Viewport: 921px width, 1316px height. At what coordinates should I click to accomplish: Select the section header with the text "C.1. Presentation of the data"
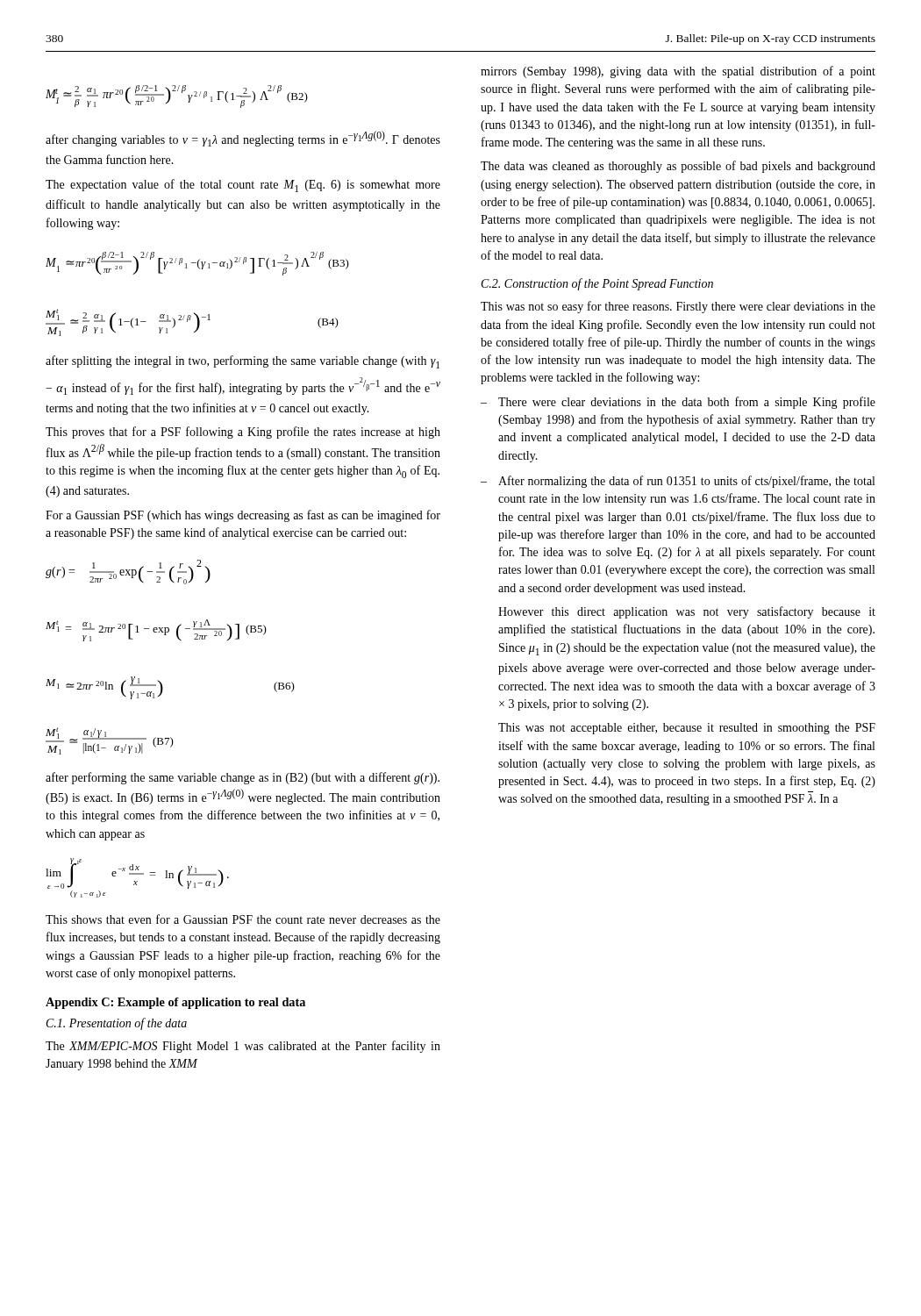point(116,1024)
